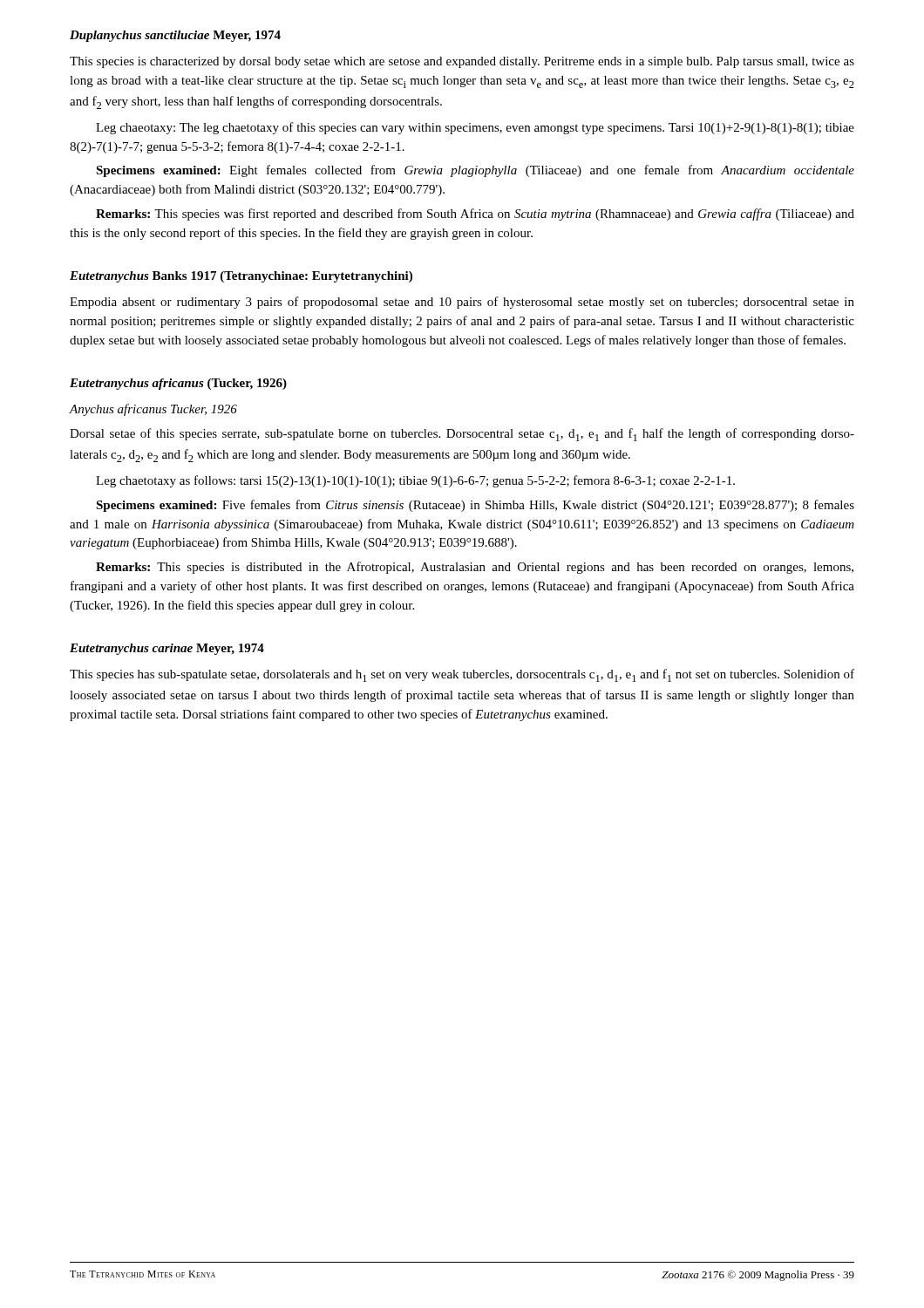The height and width of the screenshot is (1308, 924).
Task: Locate the block of text that opens with "Specimens examined: Eight"
Action: [x=462, y=181]
